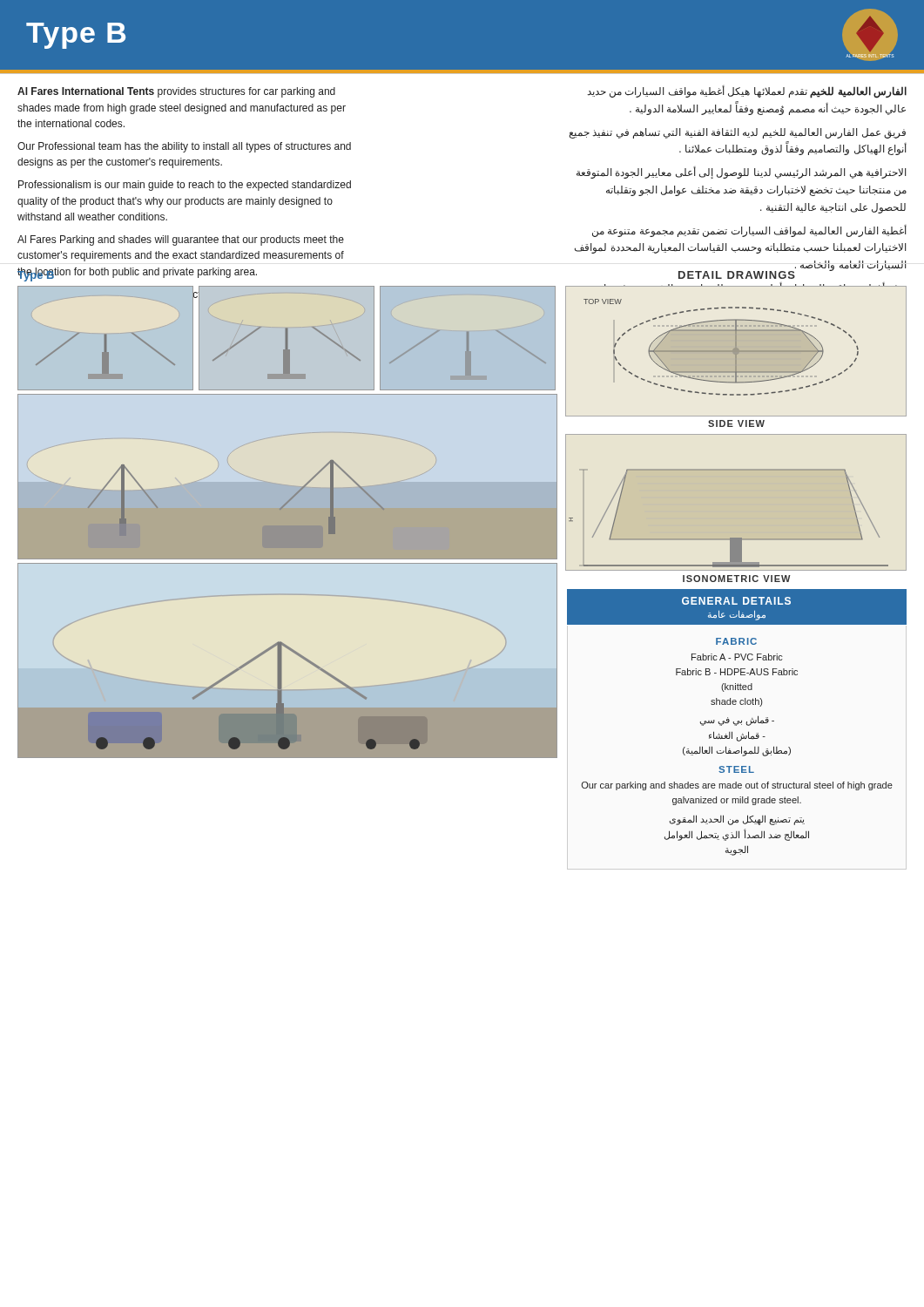Image resolution: width=924 pixels, height=1307 pixels.
Task: Find "DETAIL DRAWINGS" on this page
Action: click(737, 275)
